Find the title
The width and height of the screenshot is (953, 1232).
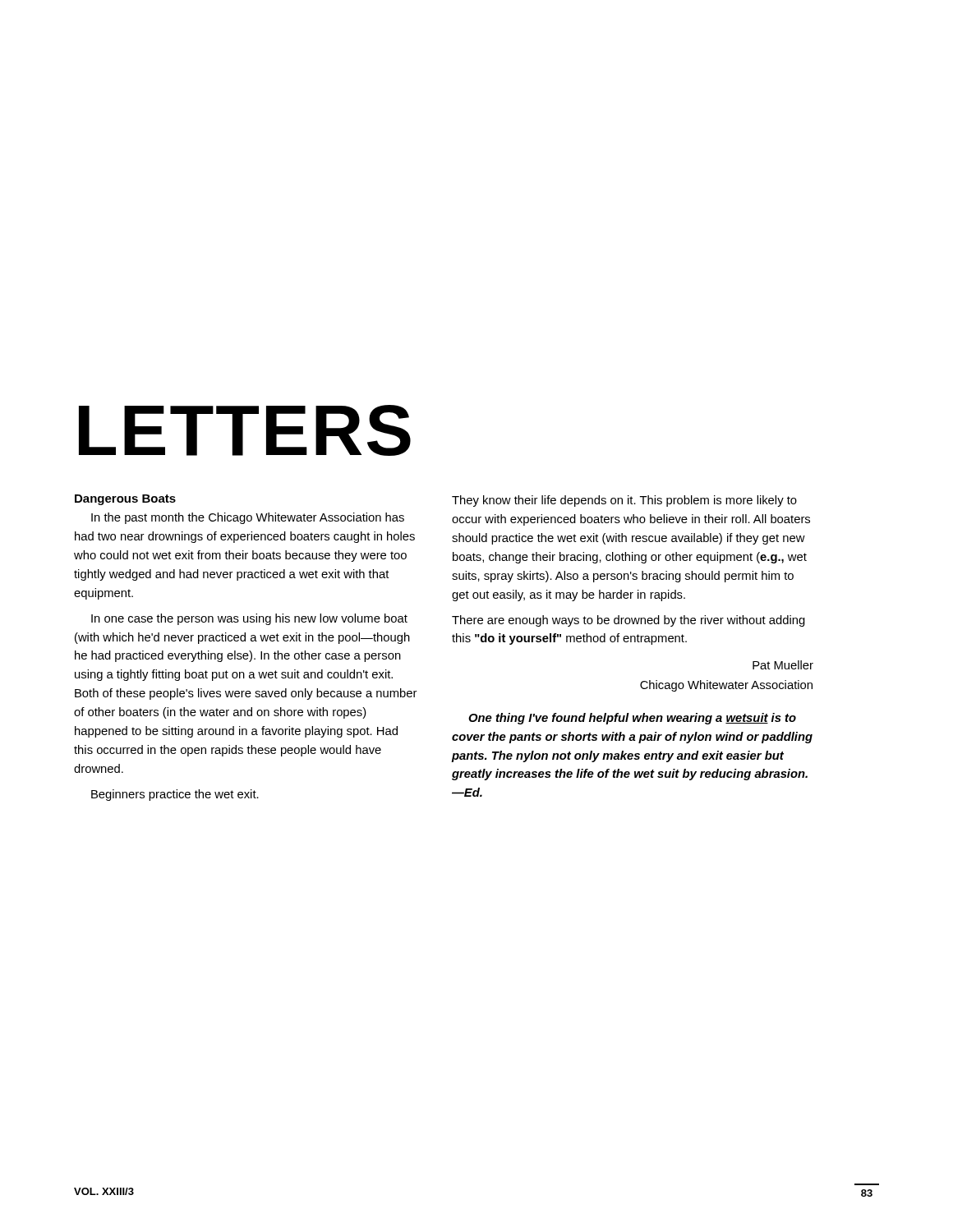[x=476, y=430]
